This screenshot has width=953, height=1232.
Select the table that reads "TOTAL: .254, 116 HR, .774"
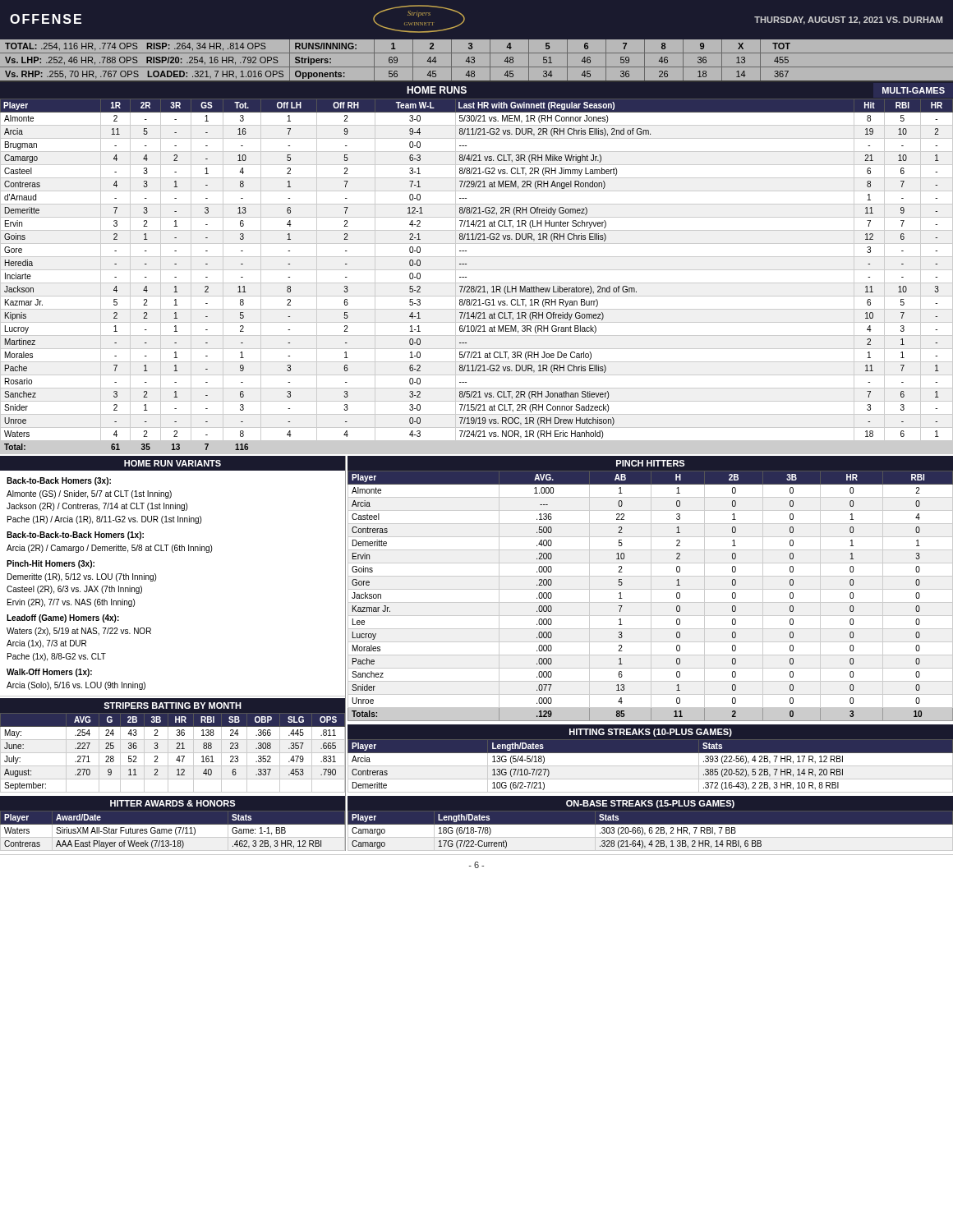click(476, 61)
